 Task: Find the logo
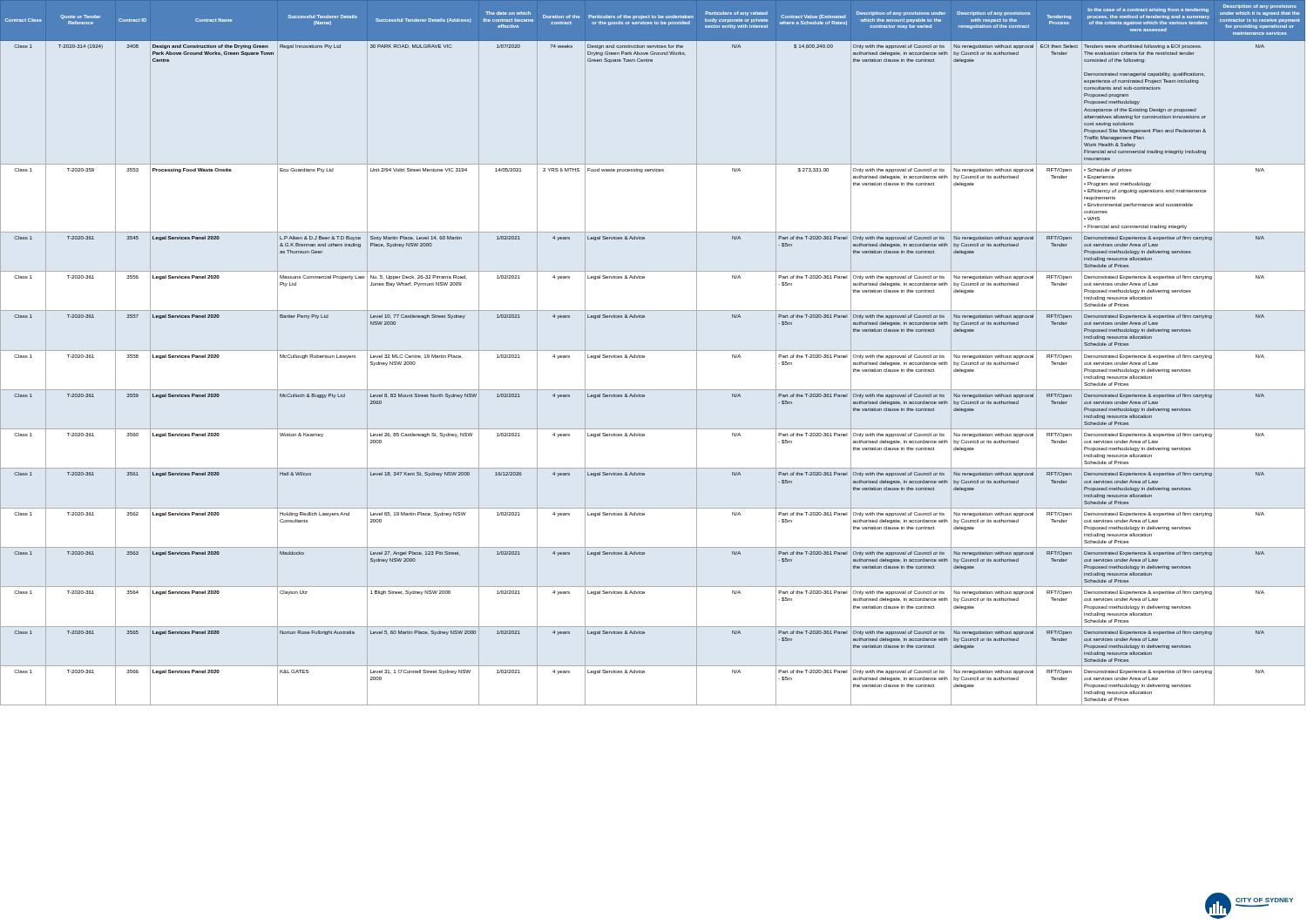tap(1252, 906)
